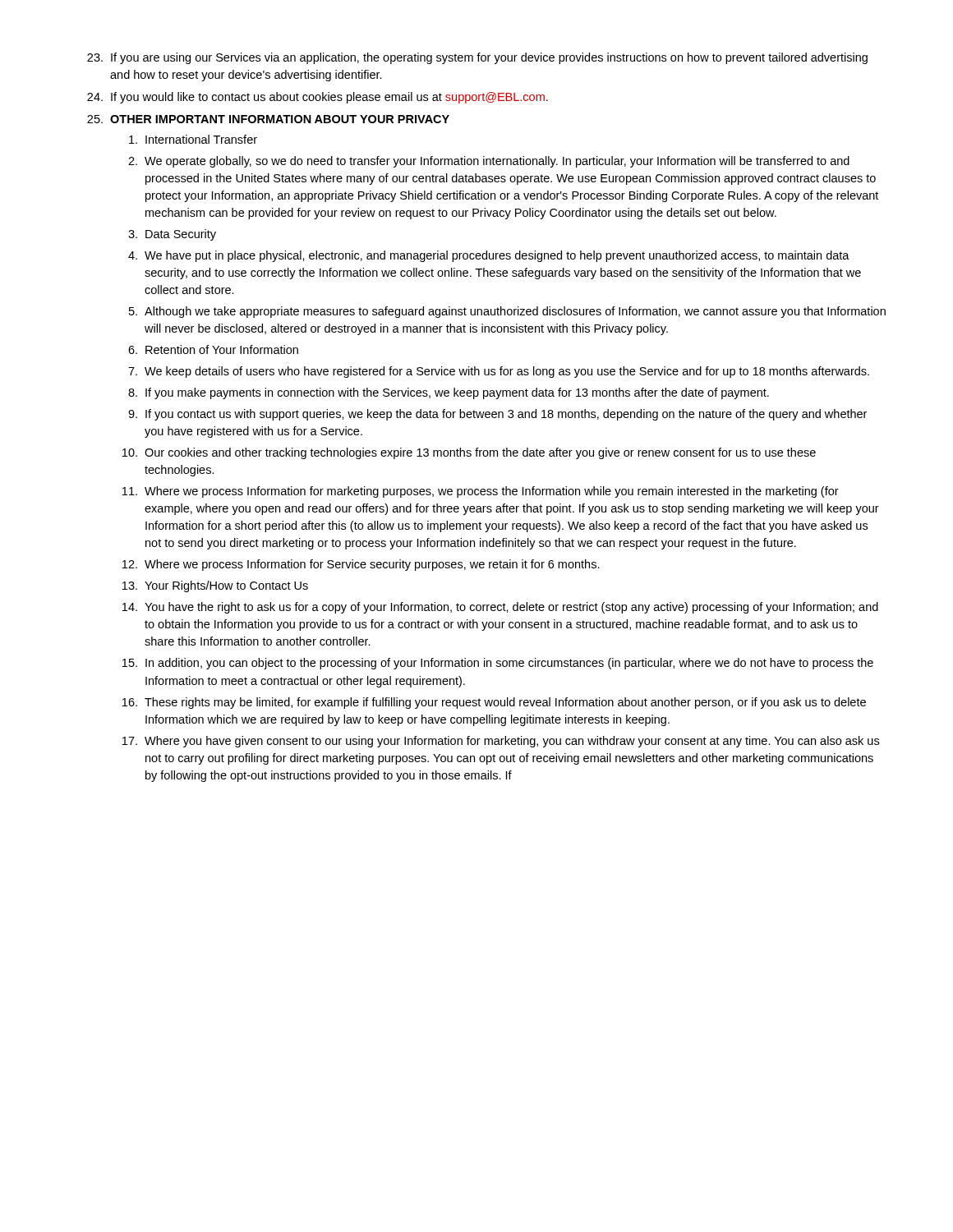
Task: Find "13. Your Rights/How to Contact Us" on this page
Action: [x=215, y=586]
